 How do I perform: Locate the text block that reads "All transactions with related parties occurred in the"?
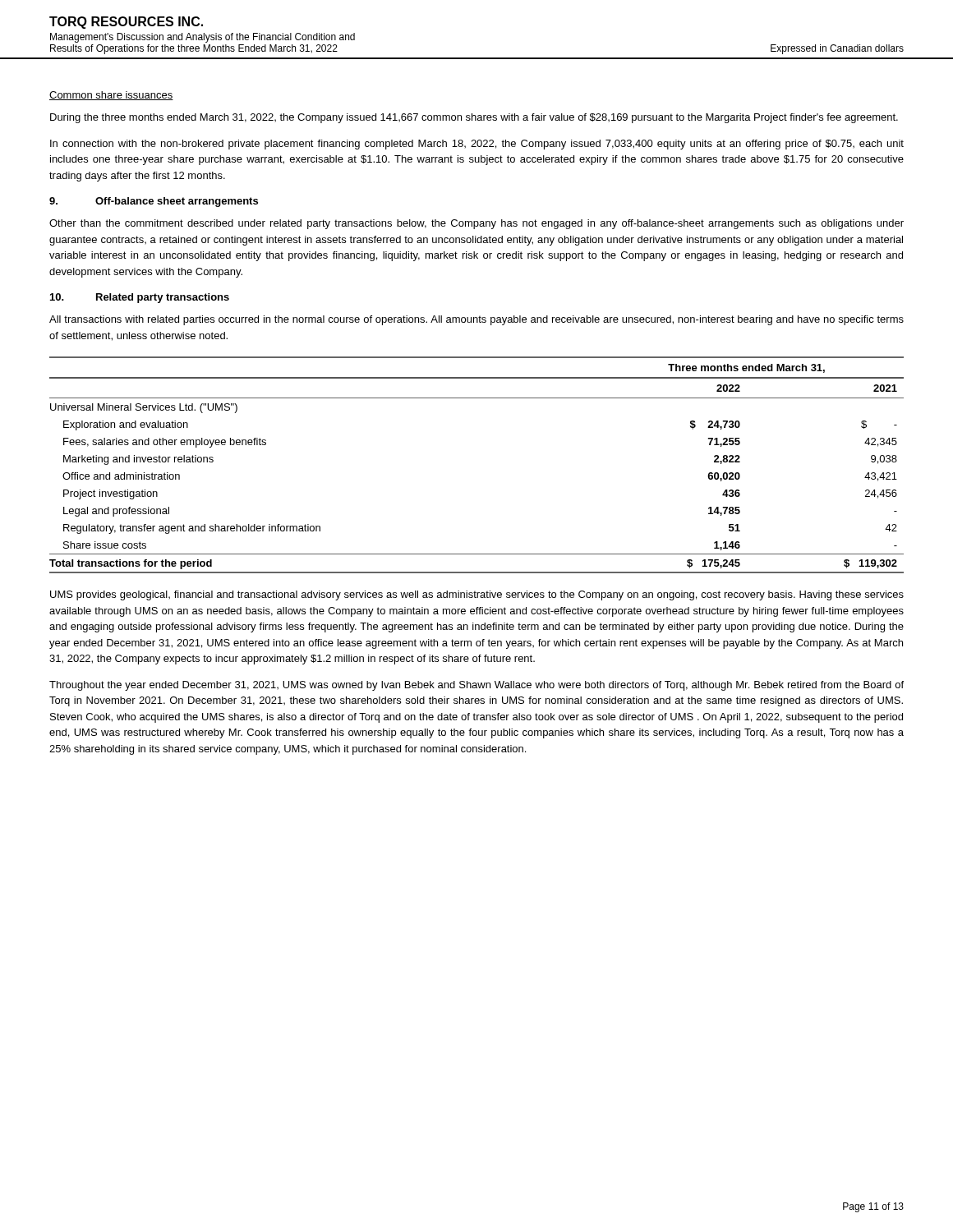[x=476, y=327]
